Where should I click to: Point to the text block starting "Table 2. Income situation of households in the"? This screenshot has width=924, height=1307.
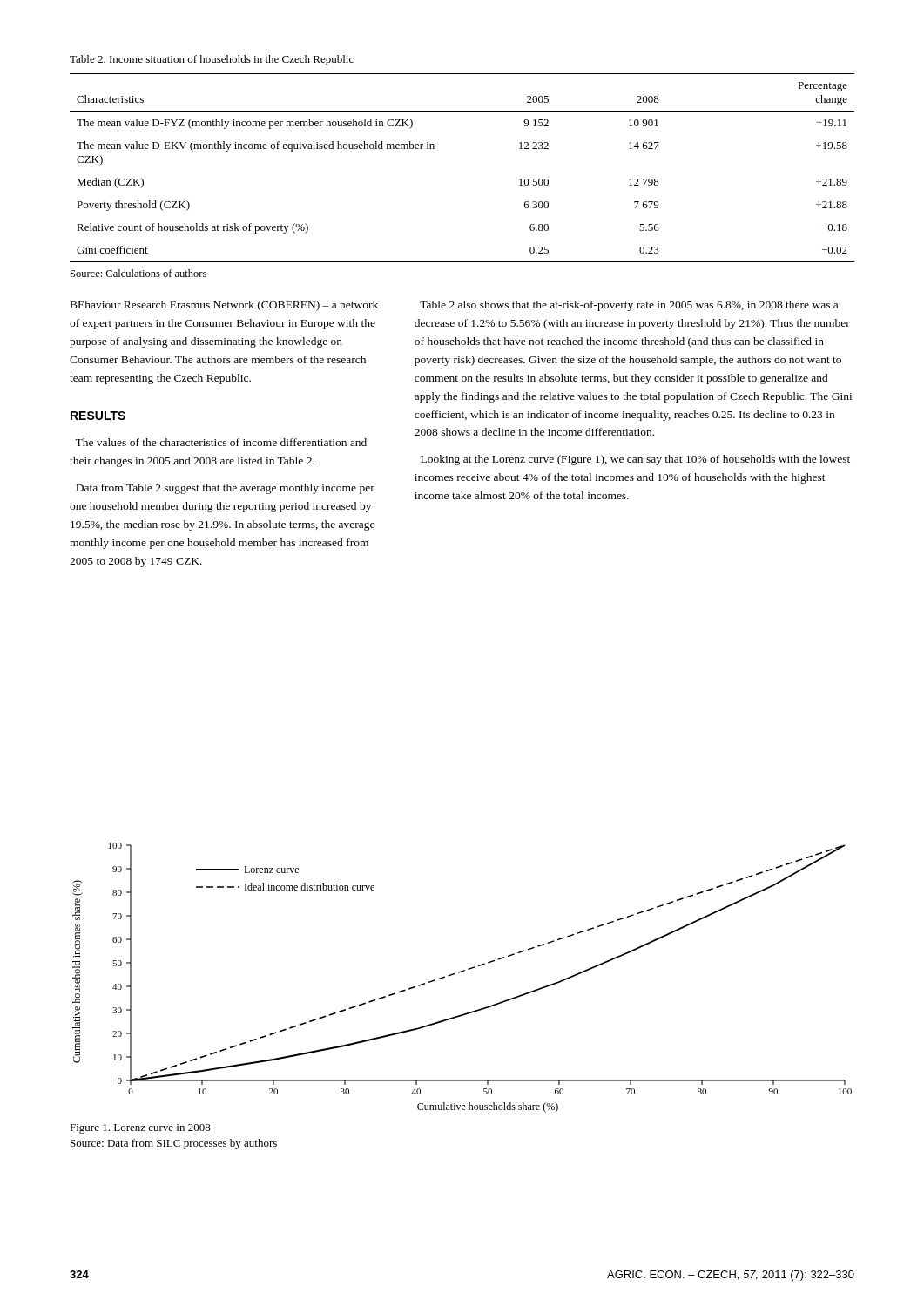coord(212,59)
